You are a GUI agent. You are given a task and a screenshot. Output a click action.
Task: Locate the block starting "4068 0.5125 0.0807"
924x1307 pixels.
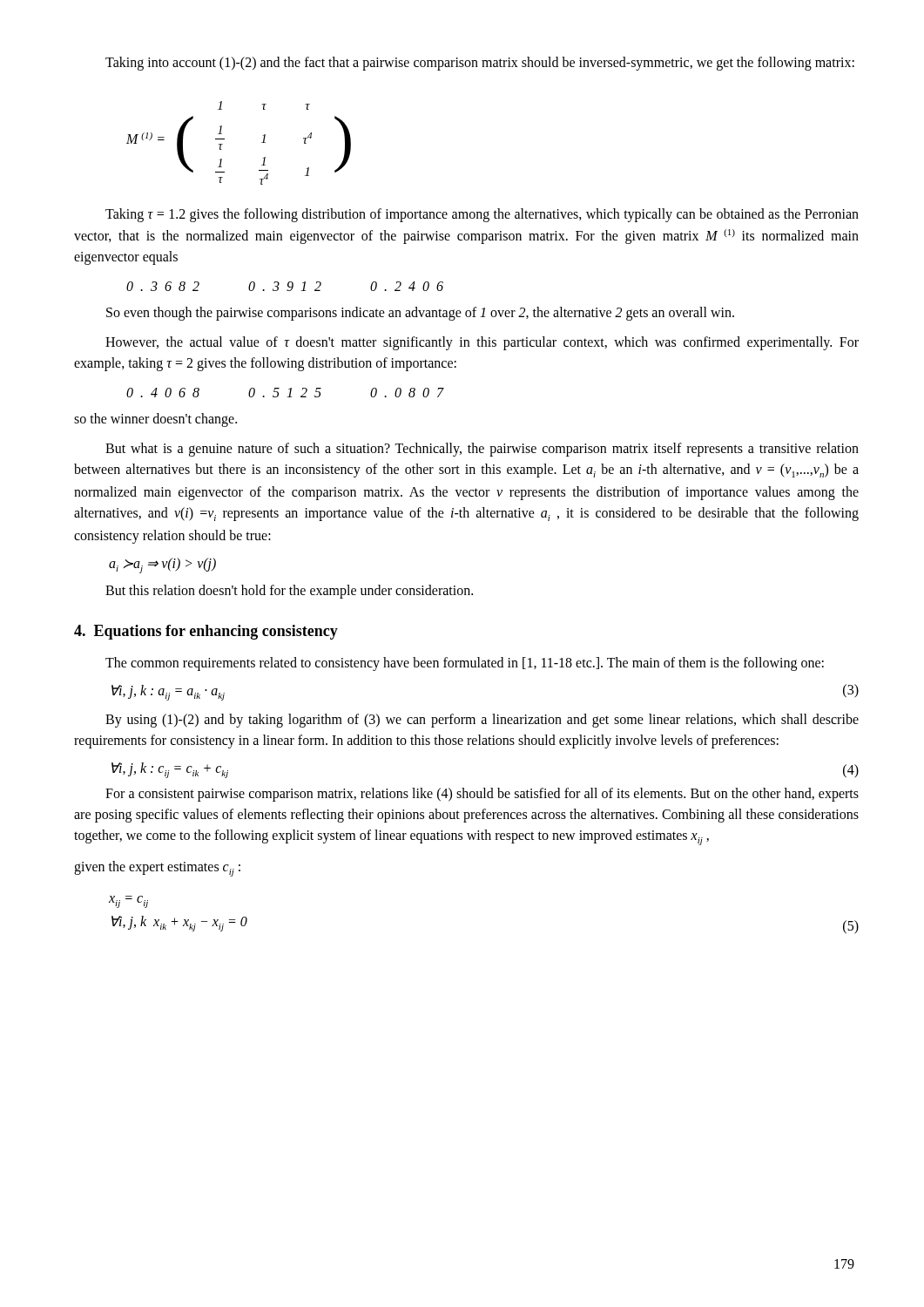coord(285,393)
